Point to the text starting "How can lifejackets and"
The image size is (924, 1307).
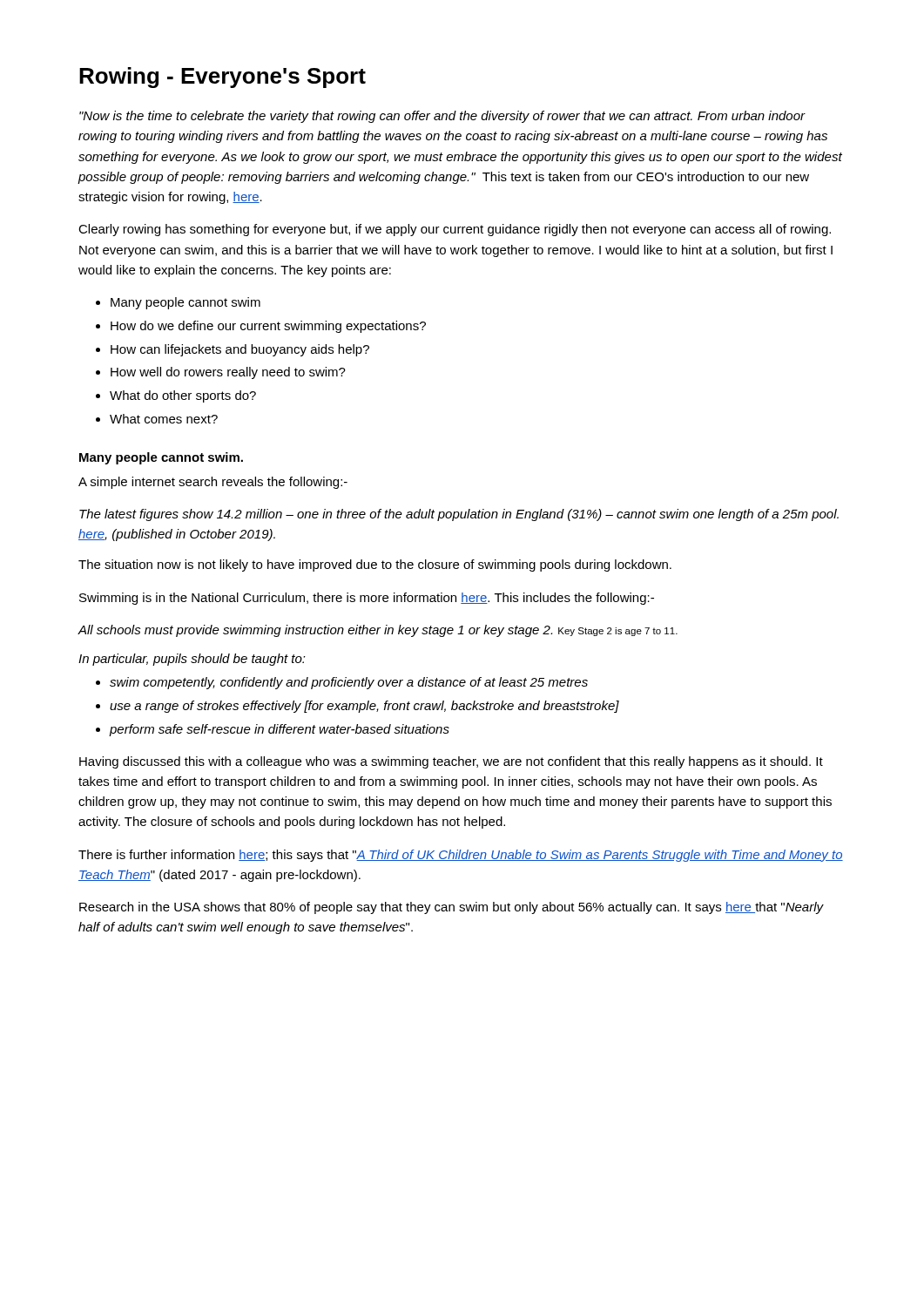240,349
